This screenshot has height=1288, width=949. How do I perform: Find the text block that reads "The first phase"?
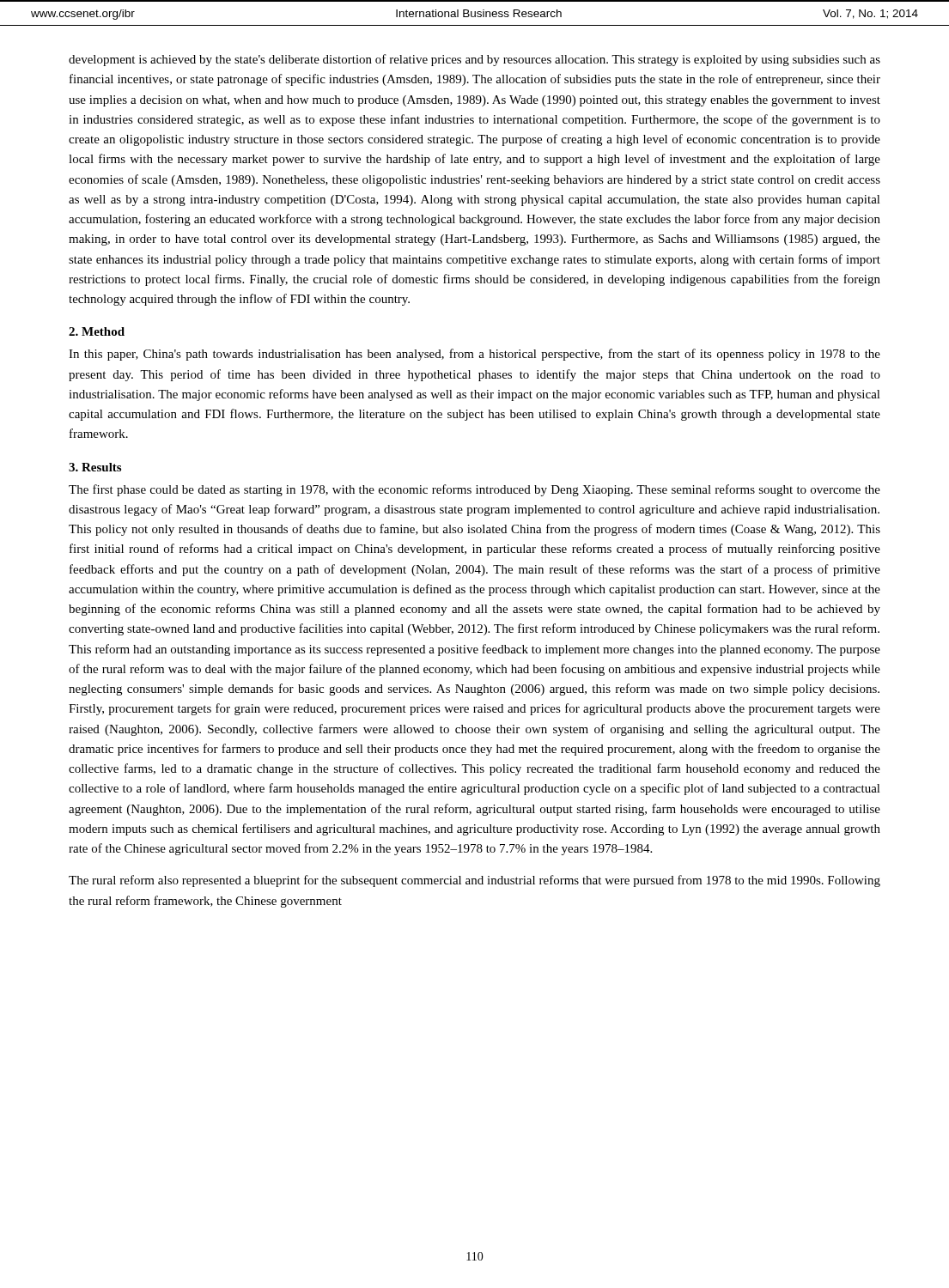474,669
